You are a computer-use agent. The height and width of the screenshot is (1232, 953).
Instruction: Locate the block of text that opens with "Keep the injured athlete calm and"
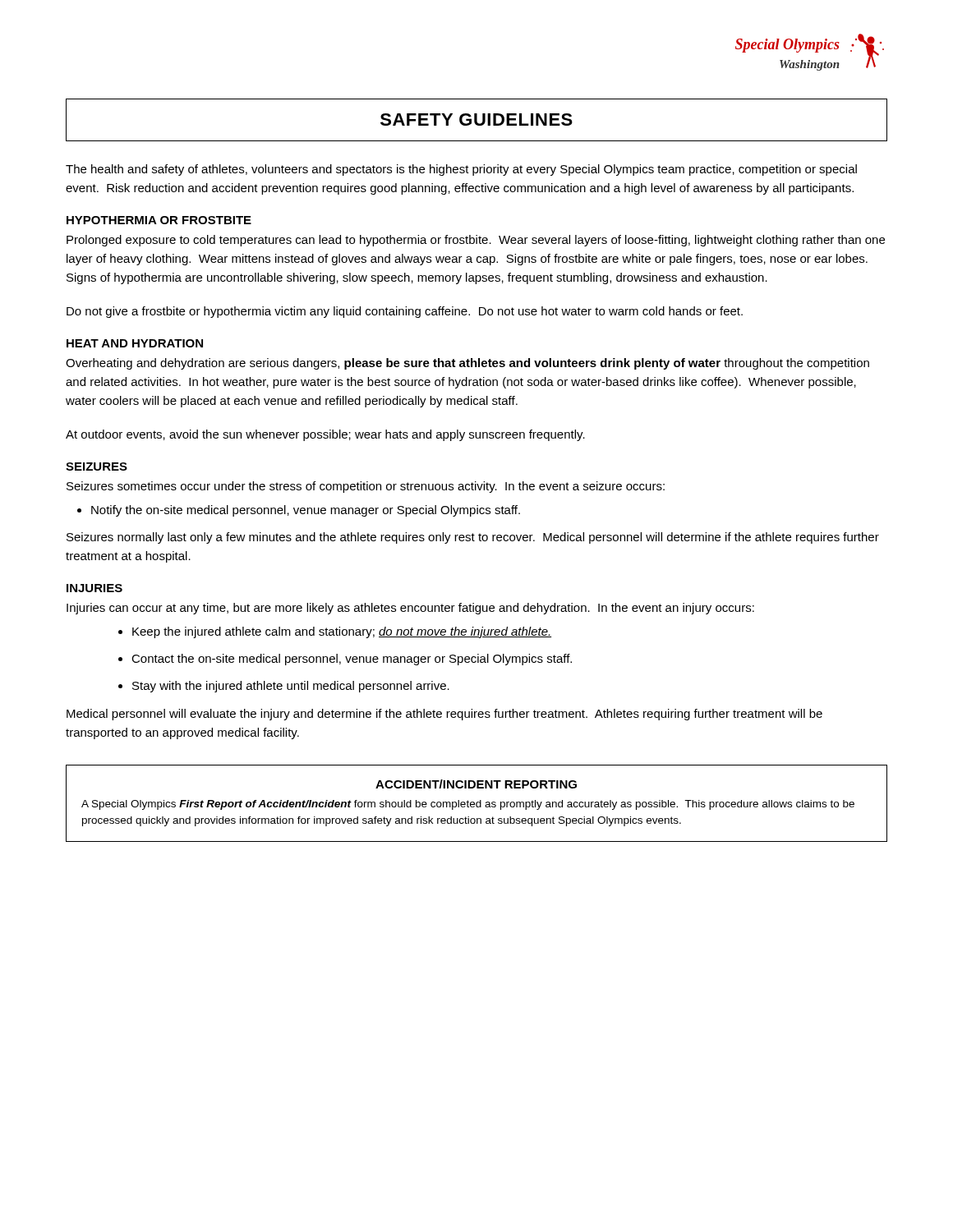[509, 631]
